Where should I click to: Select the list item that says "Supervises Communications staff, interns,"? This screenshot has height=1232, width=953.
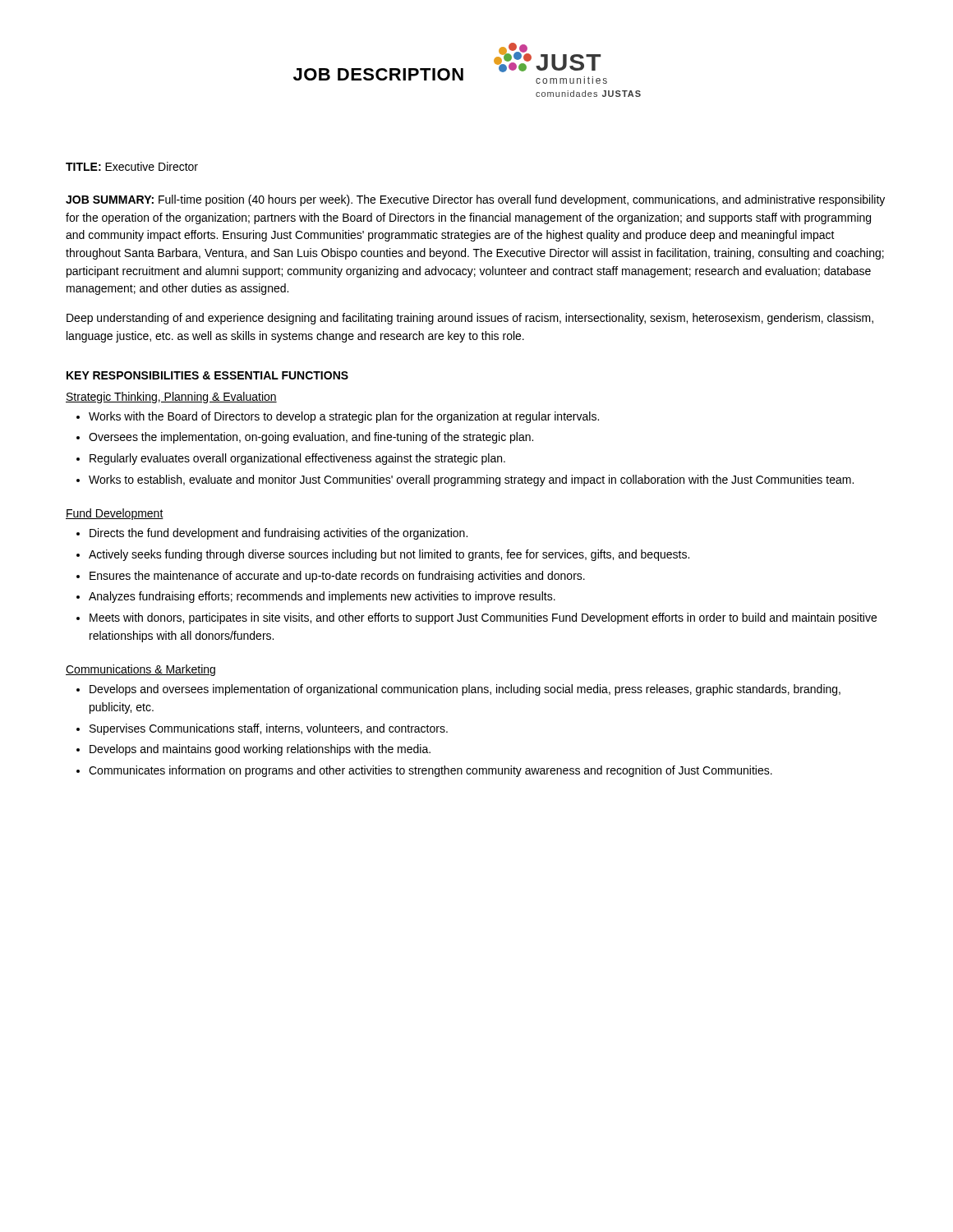pyautogui.click(x=269, y=728)
